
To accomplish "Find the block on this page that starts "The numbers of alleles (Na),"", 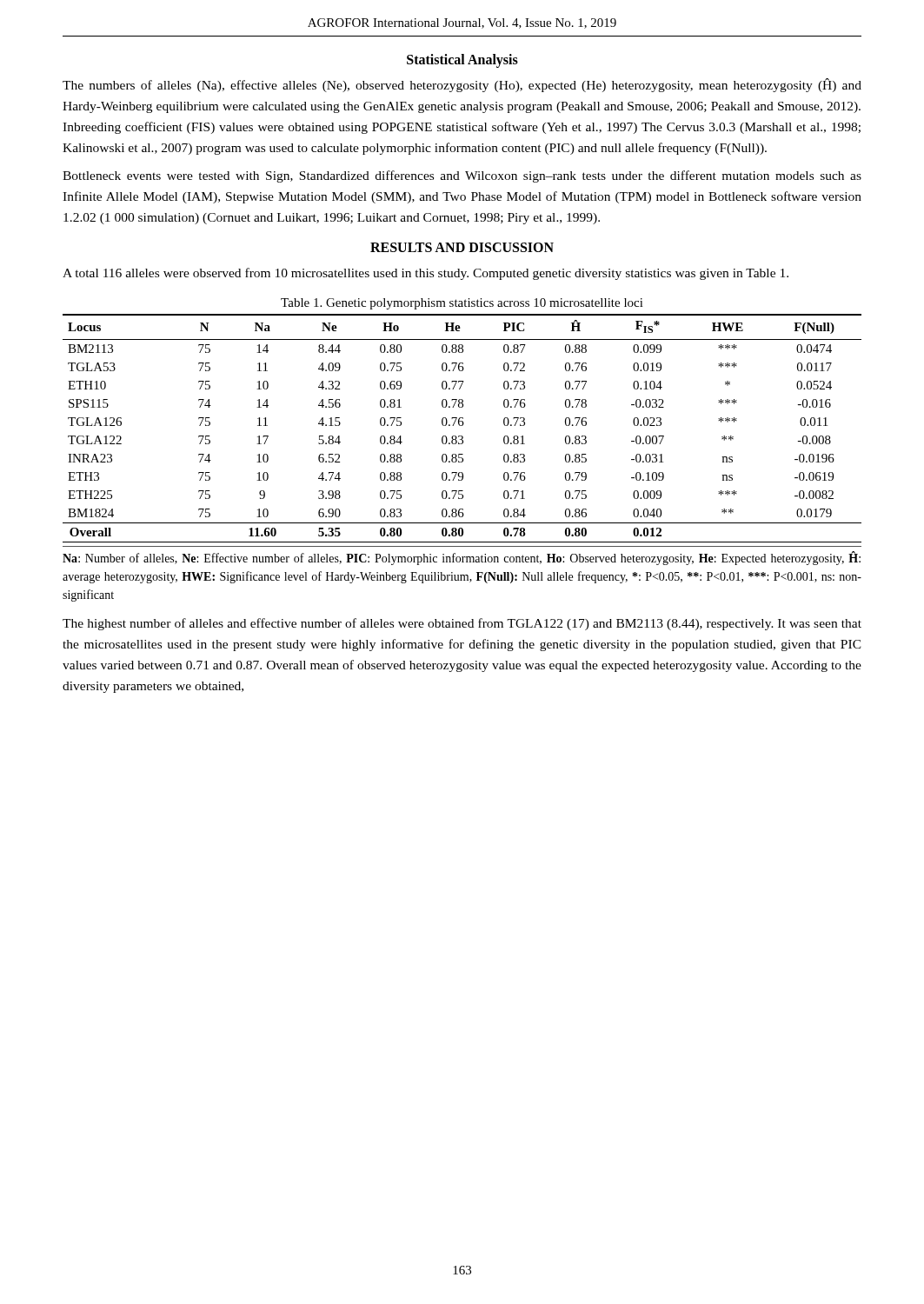I will point(462,116).
